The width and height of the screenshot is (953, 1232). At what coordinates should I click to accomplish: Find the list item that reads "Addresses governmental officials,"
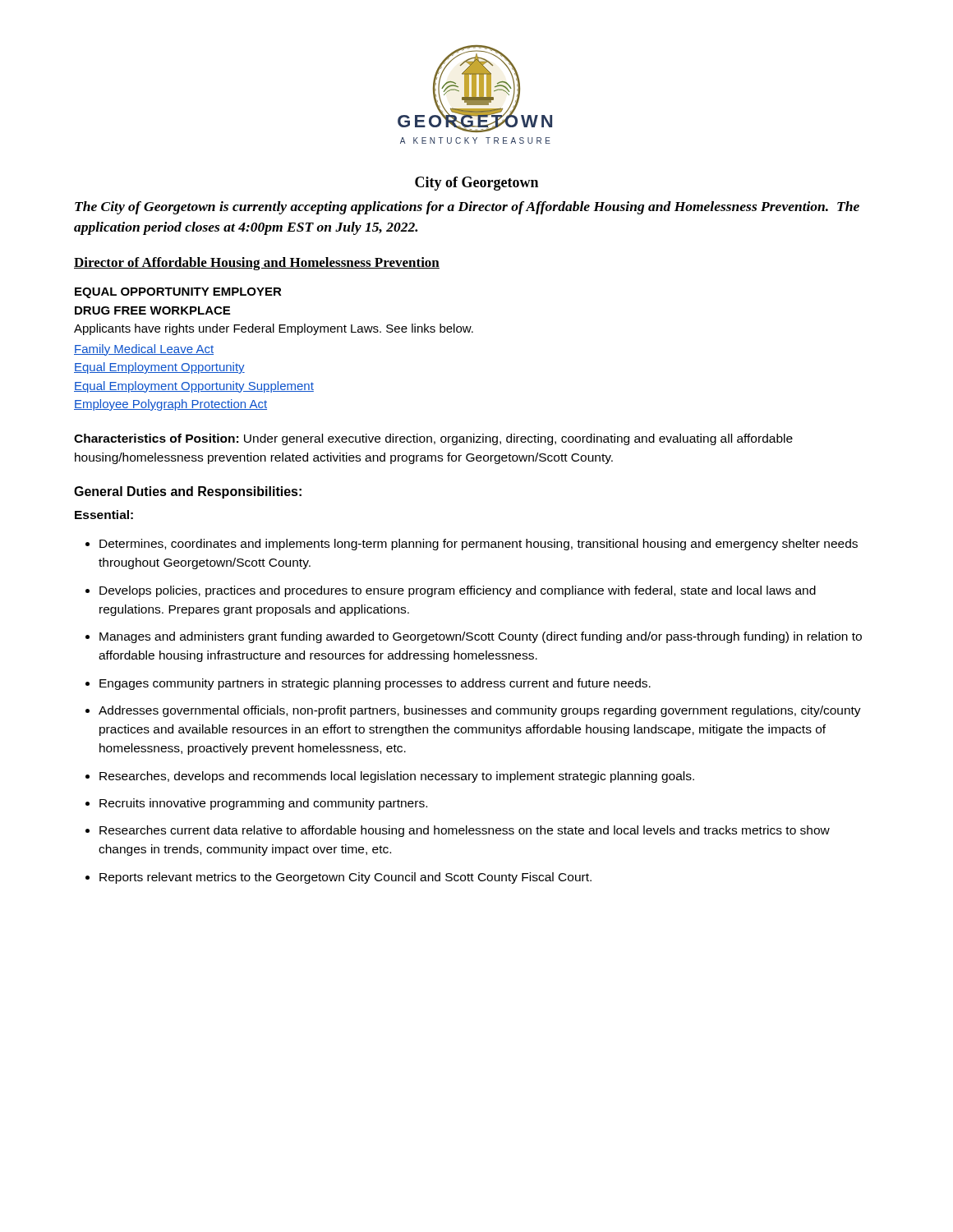click(480, 729)
